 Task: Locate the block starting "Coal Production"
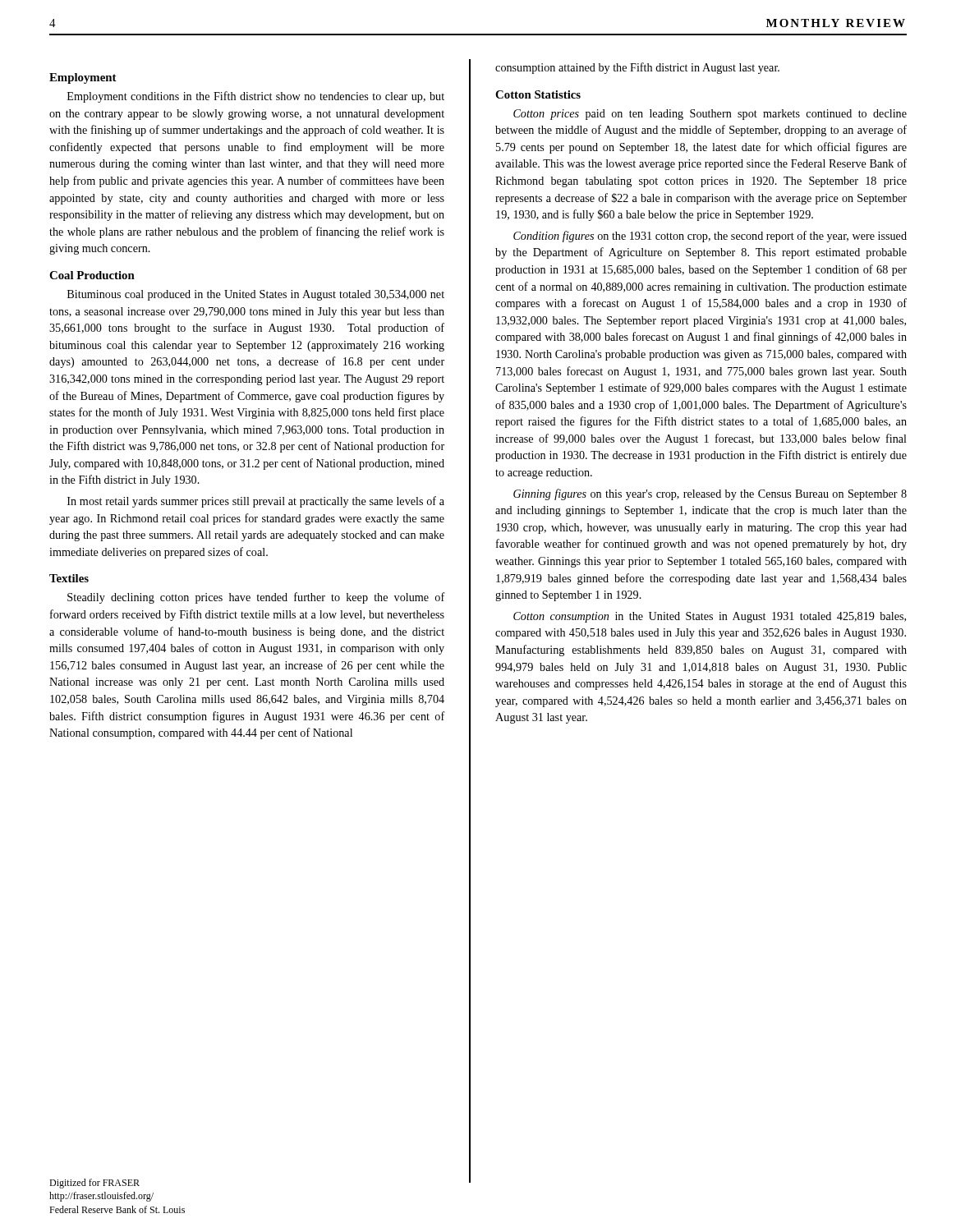point(92,275)
